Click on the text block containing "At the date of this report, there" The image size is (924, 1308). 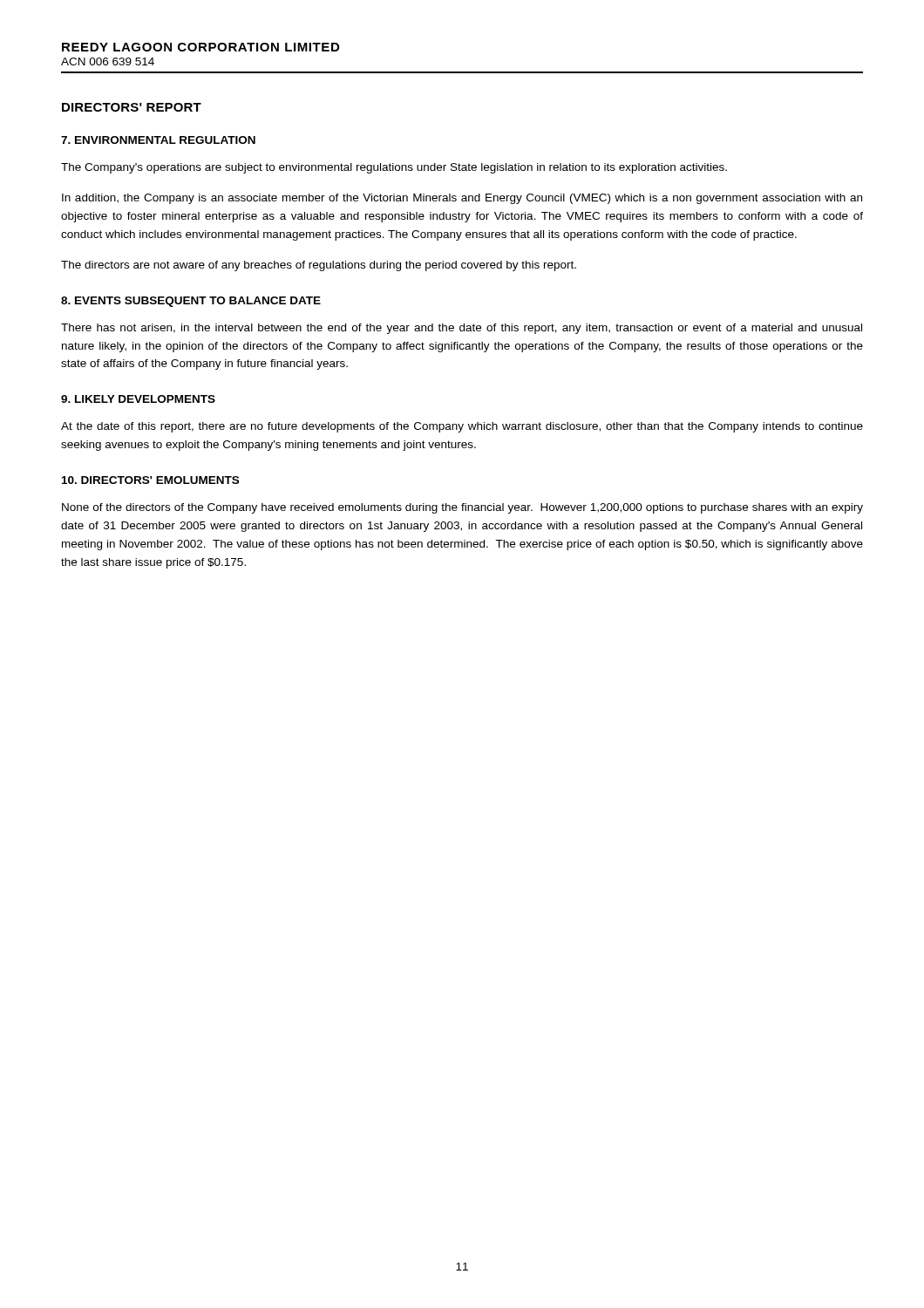tap(462, 435)
